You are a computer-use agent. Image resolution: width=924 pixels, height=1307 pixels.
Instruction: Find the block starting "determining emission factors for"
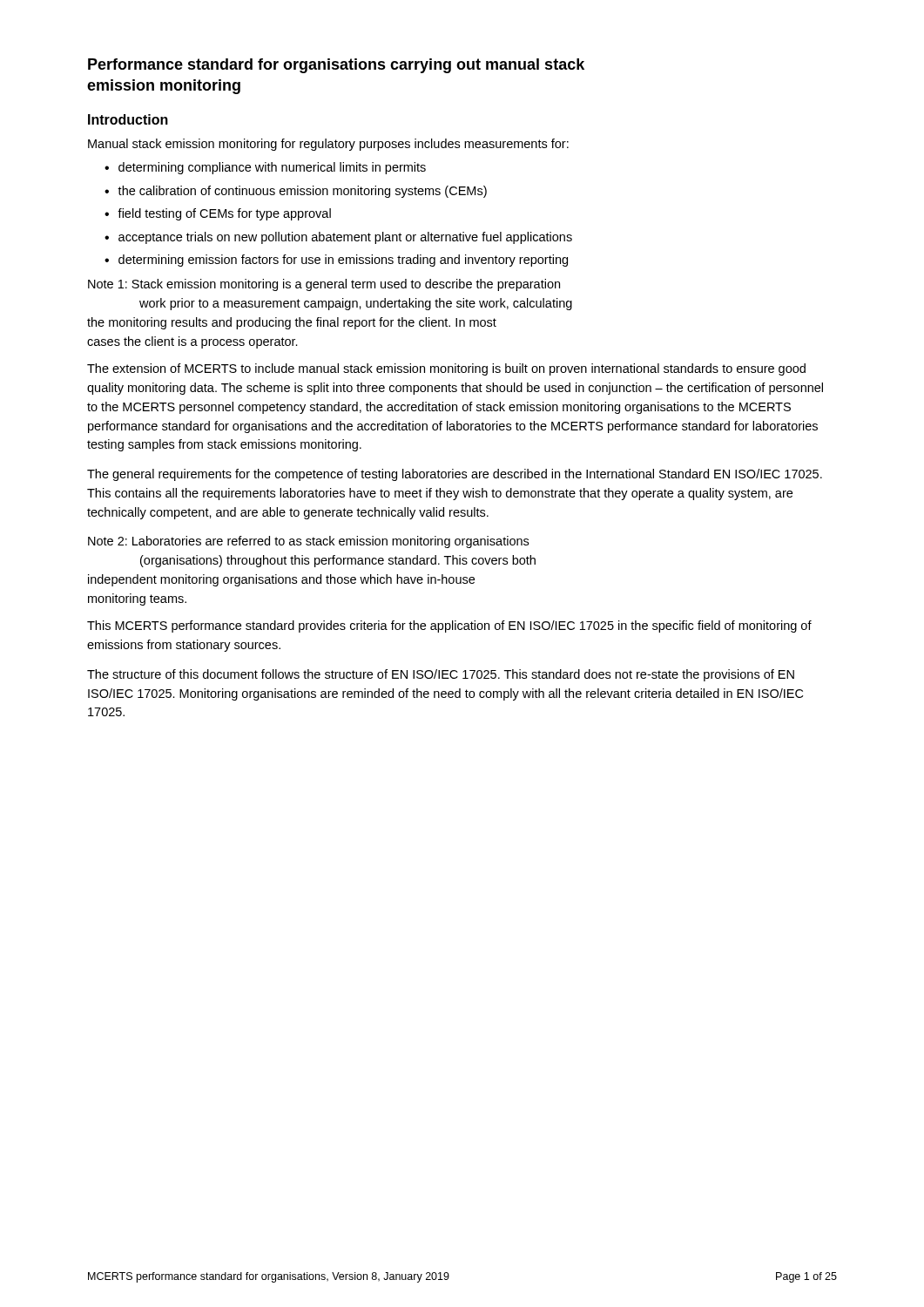click(x=343, y=260)
